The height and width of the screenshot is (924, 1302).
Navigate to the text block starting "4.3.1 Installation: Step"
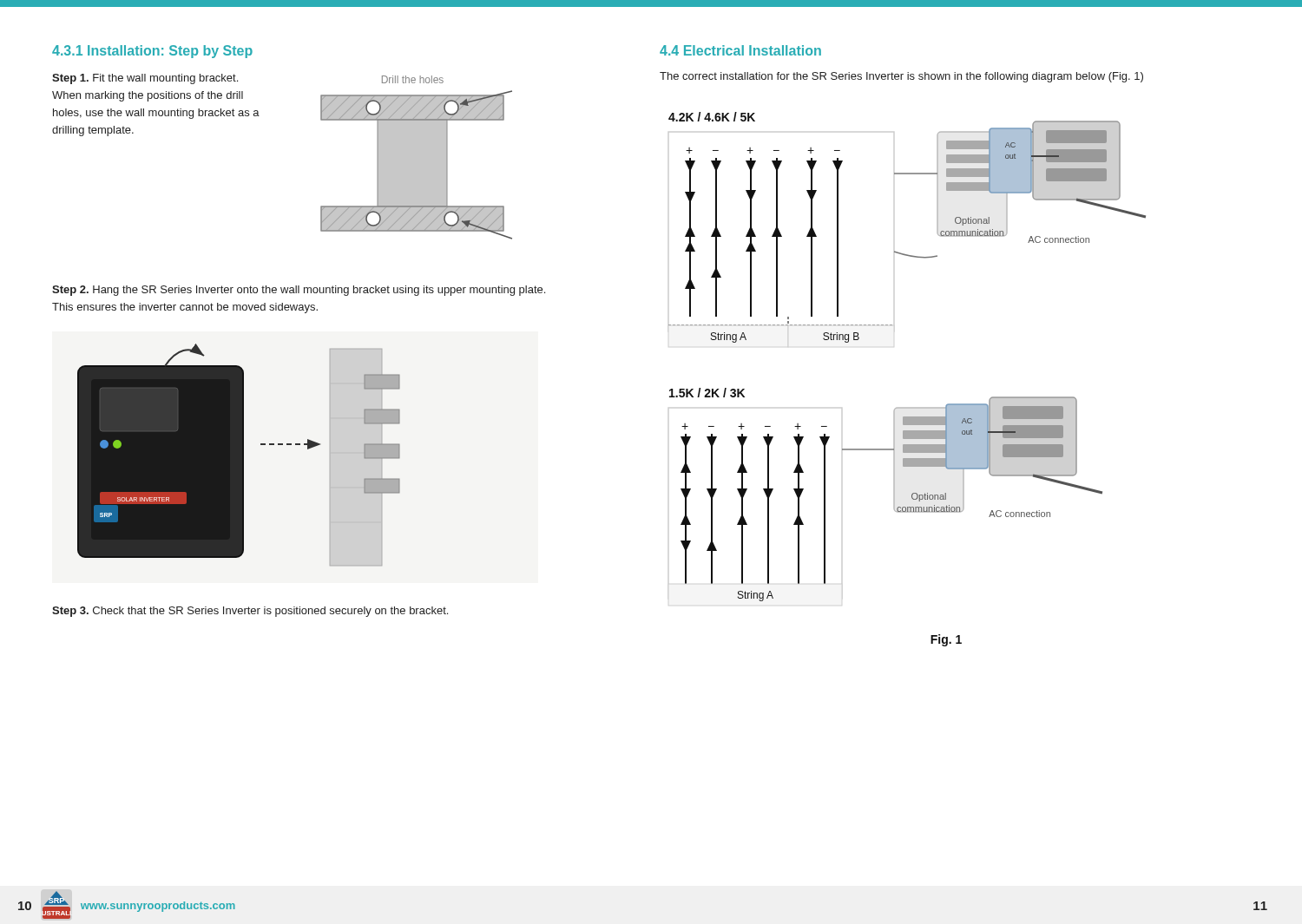click(x=152, y=51)
